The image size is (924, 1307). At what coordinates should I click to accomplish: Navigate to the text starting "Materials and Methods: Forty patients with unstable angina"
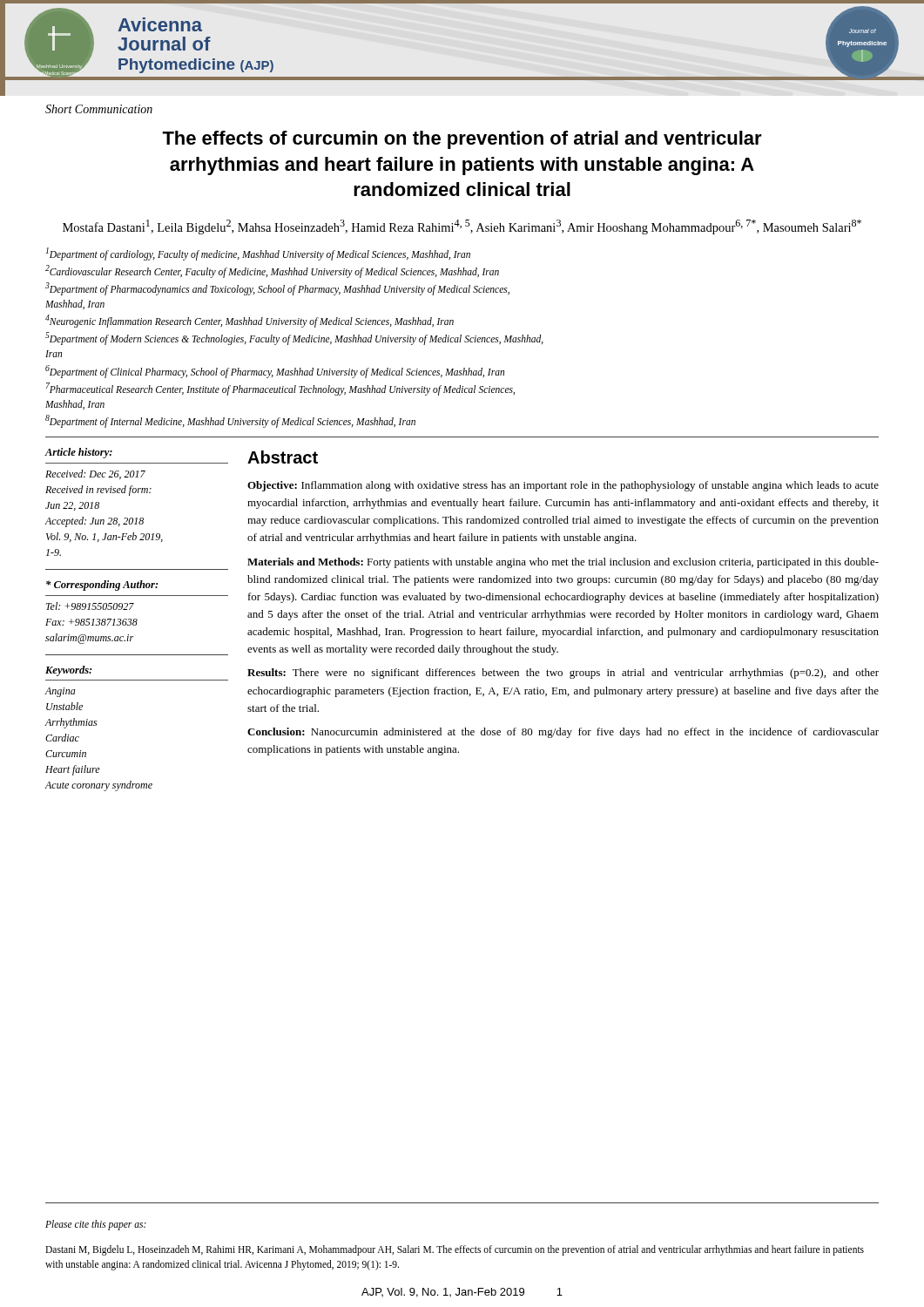click(x=563, y=605)
